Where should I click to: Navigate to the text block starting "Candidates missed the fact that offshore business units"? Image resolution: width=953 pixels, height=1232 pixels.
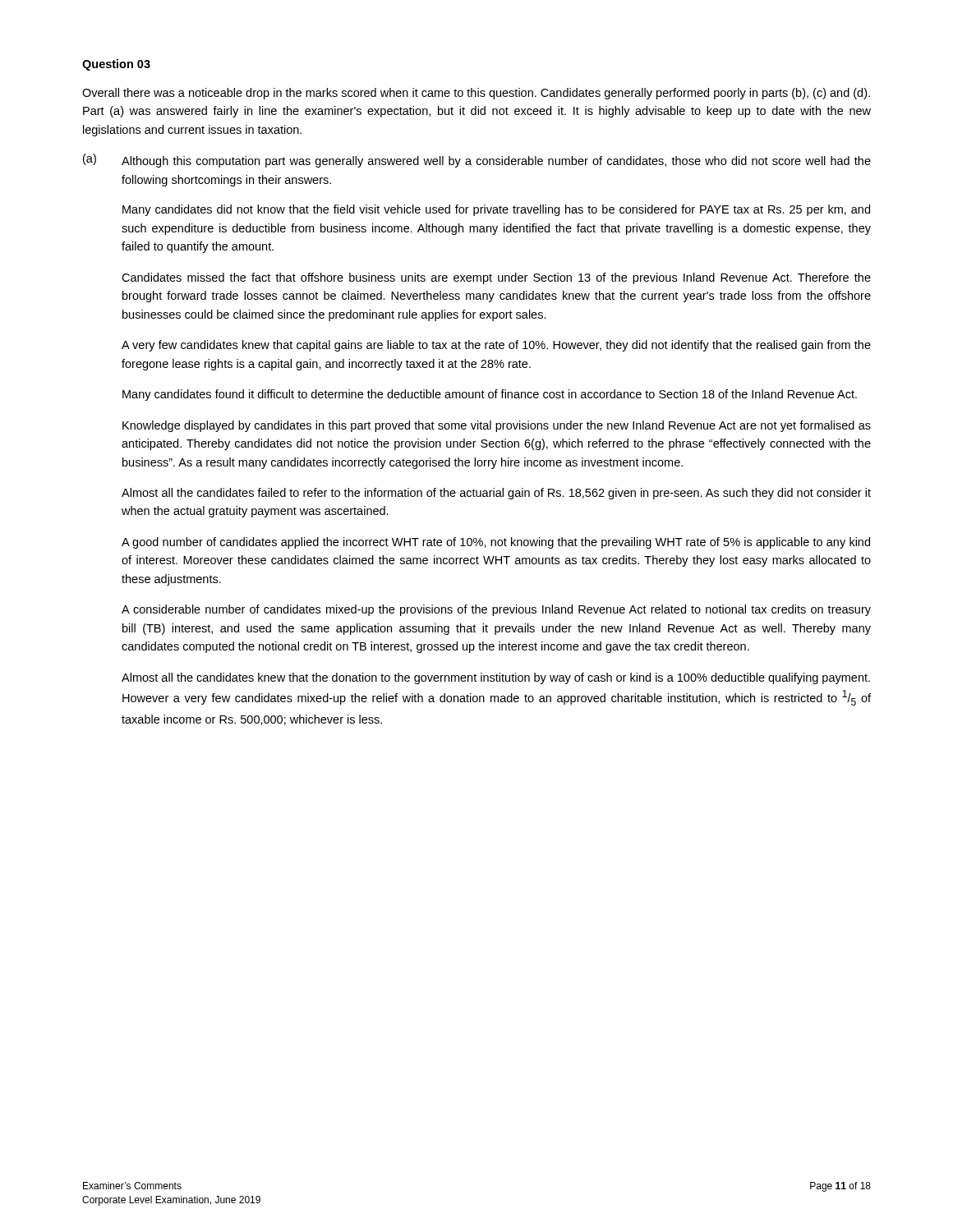point(496,296)
